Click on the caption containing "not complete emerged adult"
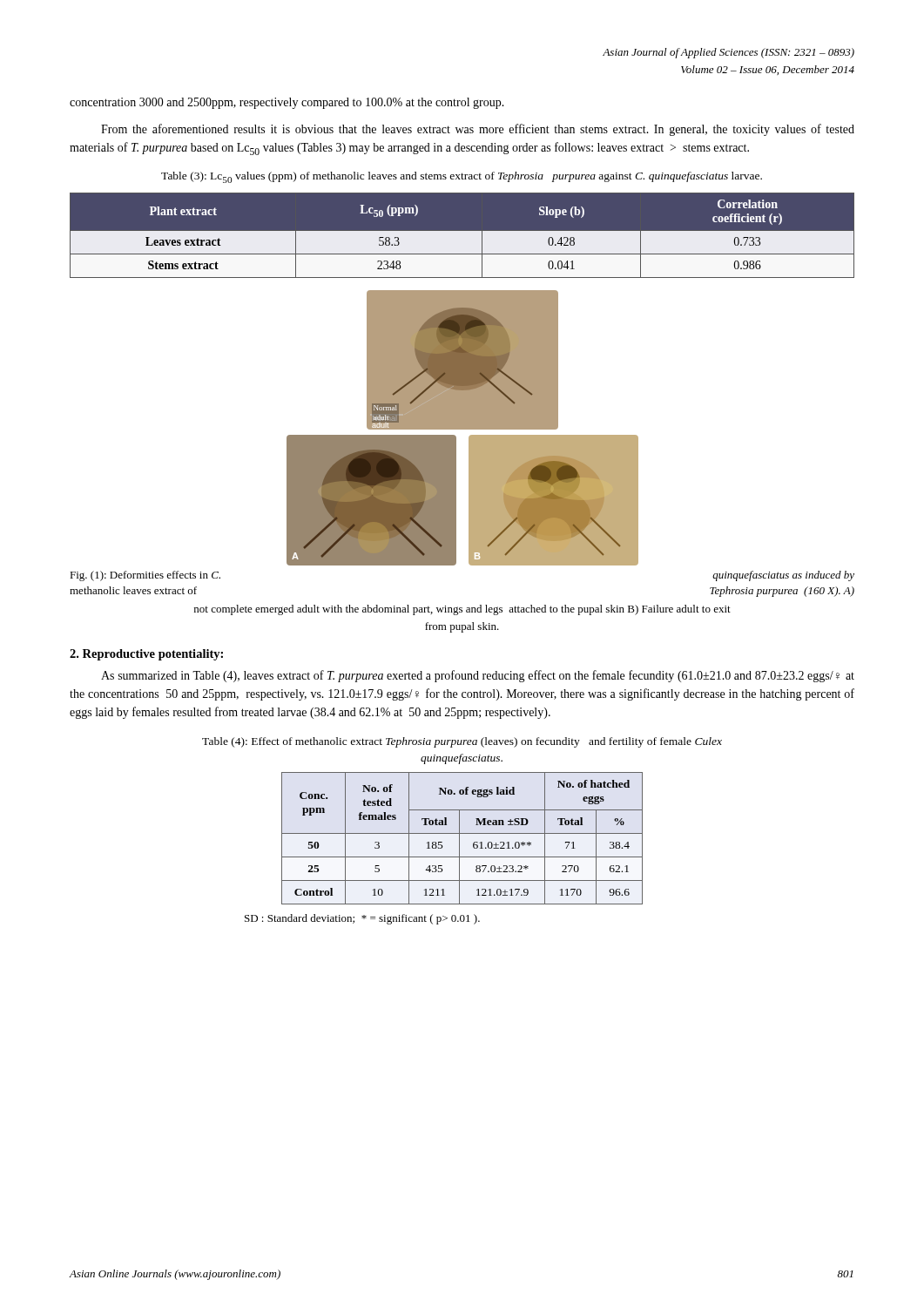This screenshot has width=924, height=1307. point(462,617)
